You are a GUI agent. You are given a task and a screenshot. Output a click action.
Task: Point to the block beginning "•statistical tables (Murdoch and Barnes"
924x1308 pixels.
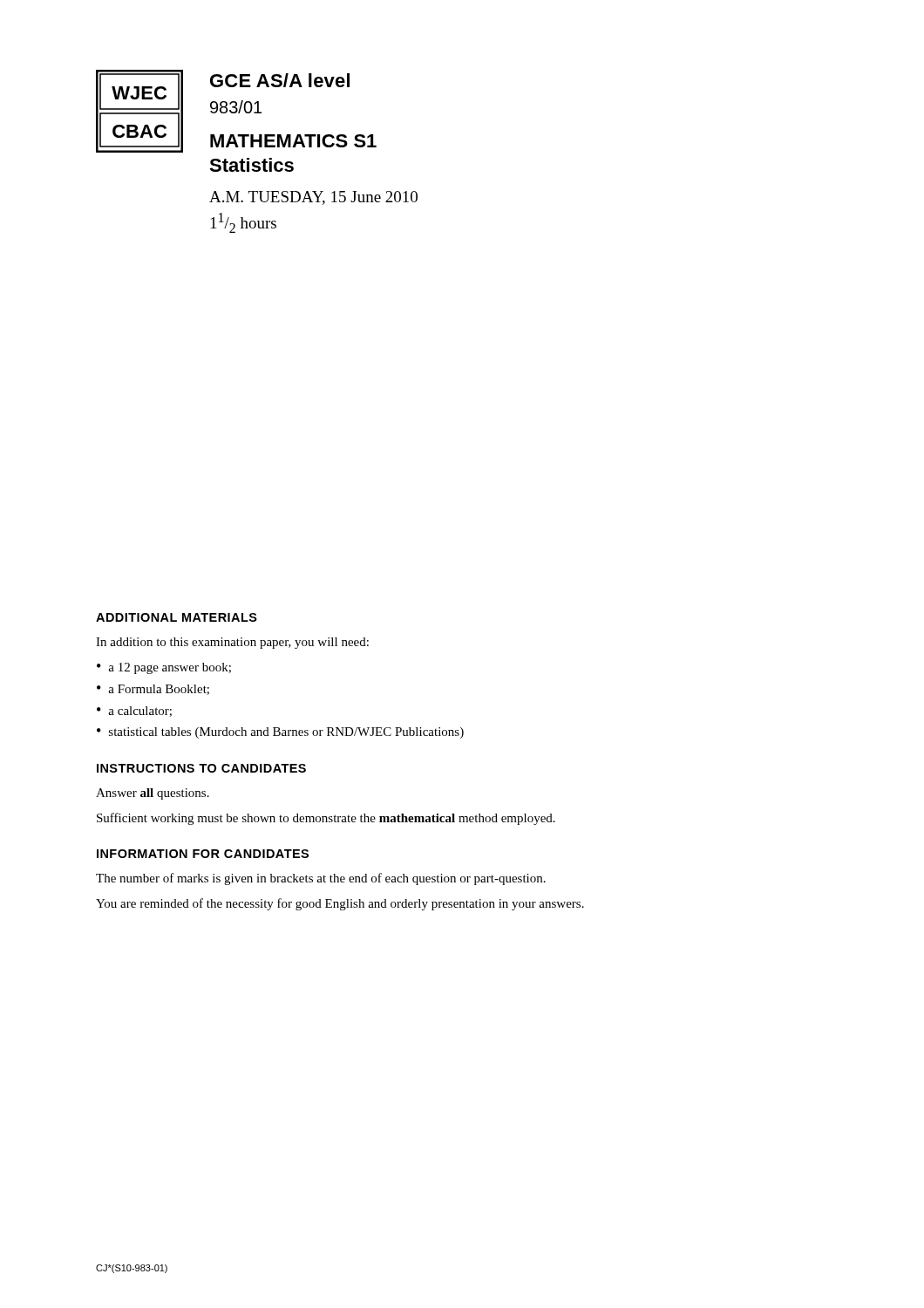(280, 733)
